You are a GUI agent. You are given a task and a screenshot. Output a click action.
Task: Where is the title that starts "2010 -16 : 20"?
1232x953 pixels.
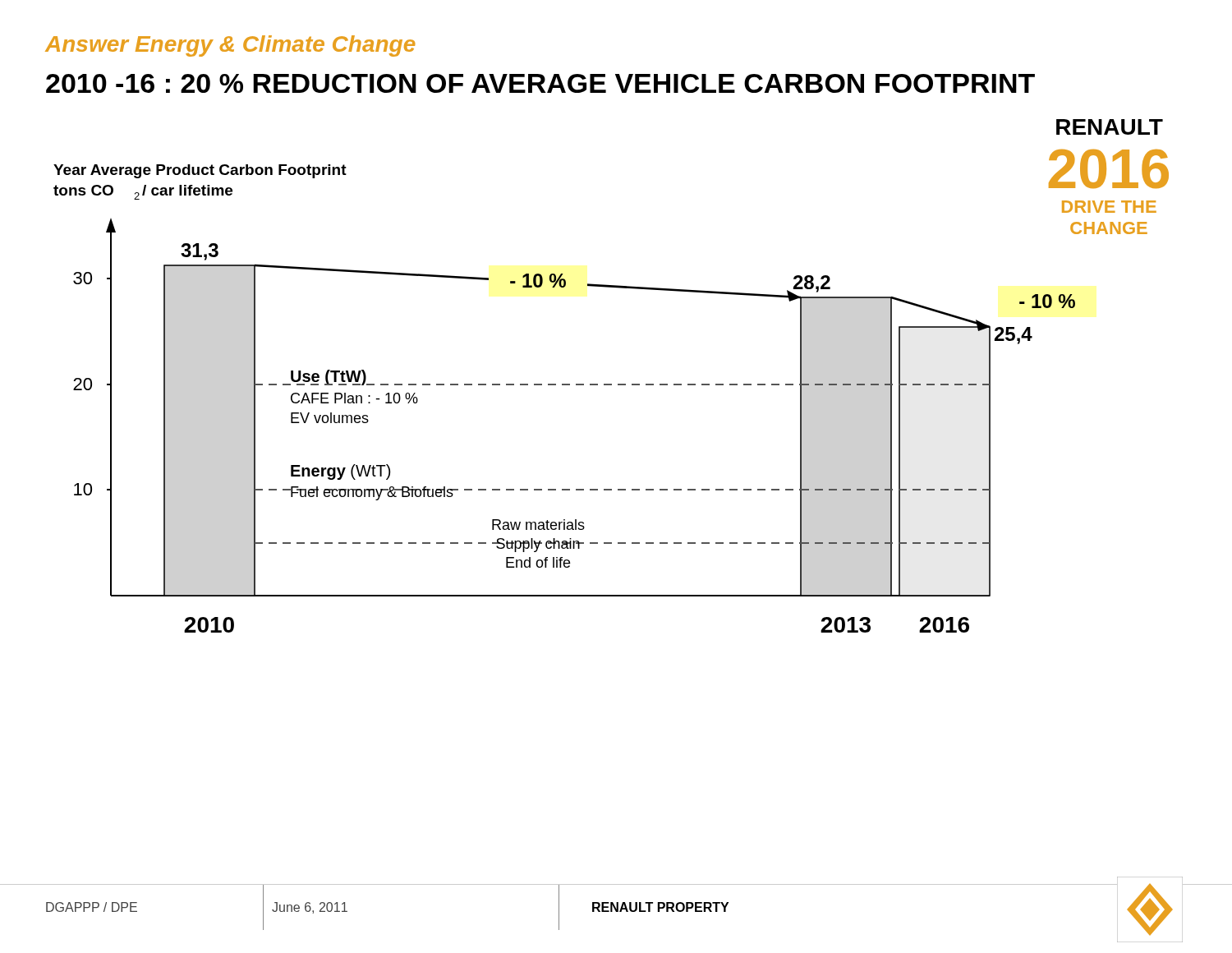pyautogui.click(x=540, y=83)
